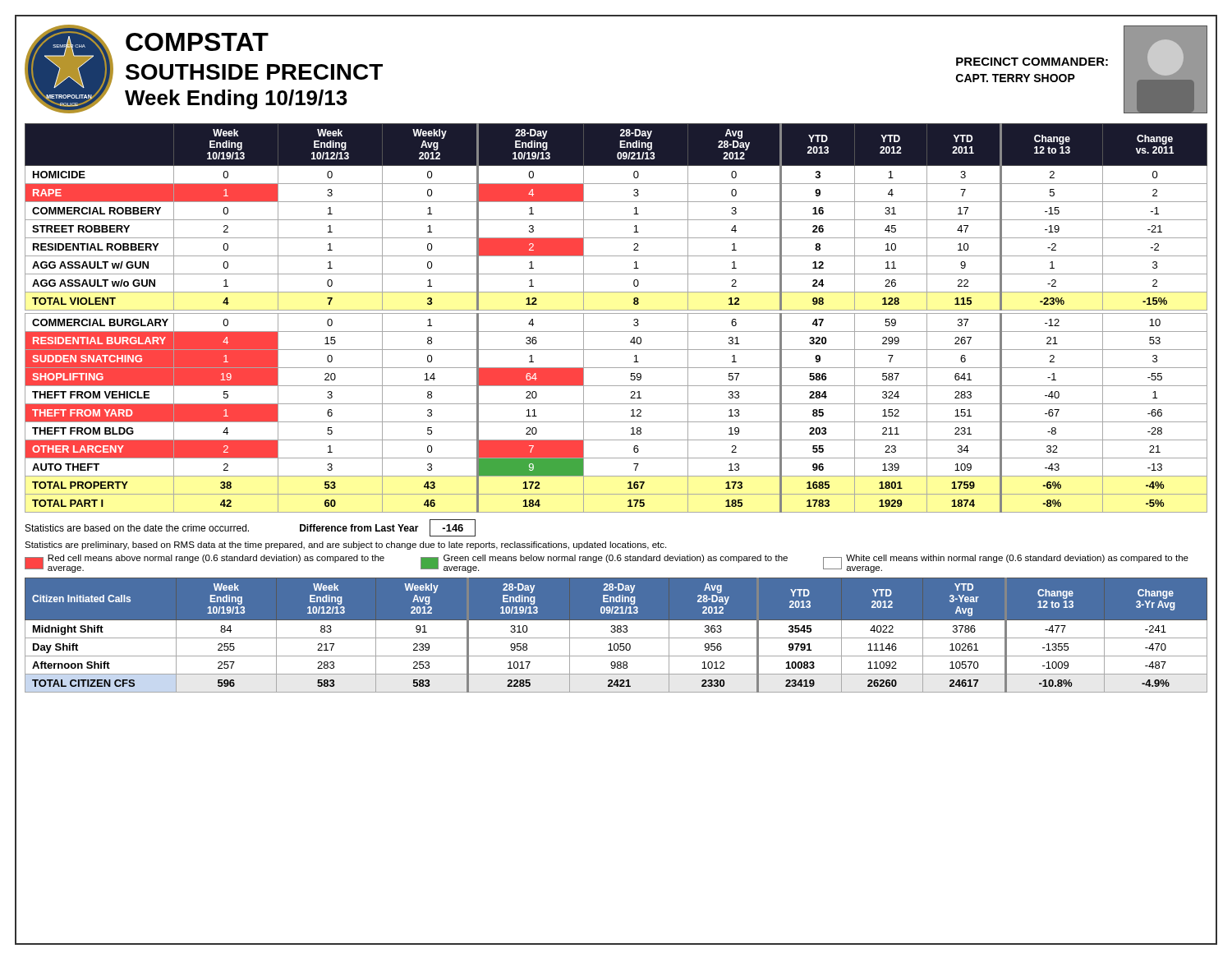The width and height of the screenshot is (1232, 953).
Task: Point to the title beginning "COMPSTAT SOUTHSIDE PRECINCT"
Action: click(197, 42)
